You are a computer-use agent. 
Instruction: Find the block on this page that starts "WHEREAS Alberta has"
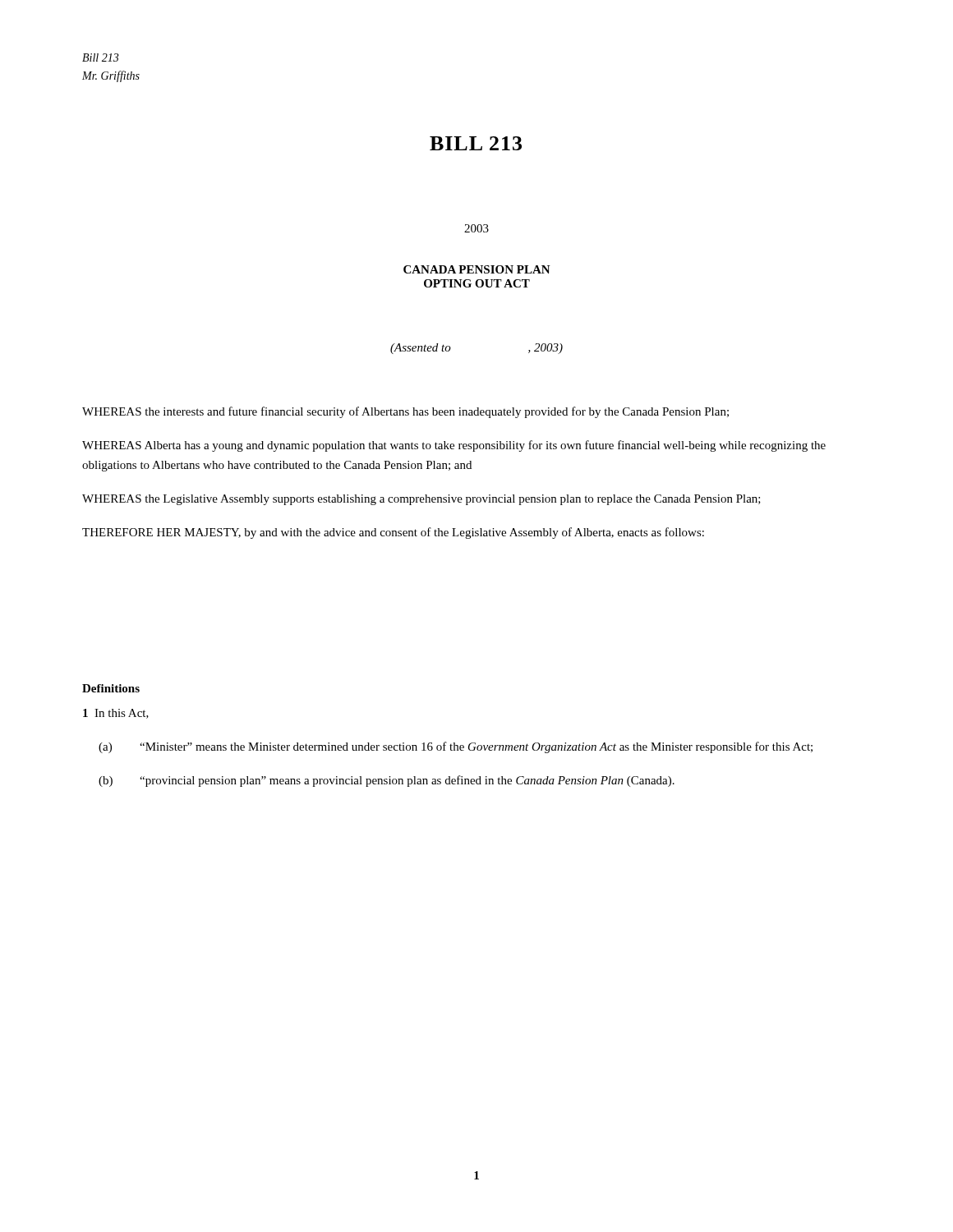coord(454,455)
